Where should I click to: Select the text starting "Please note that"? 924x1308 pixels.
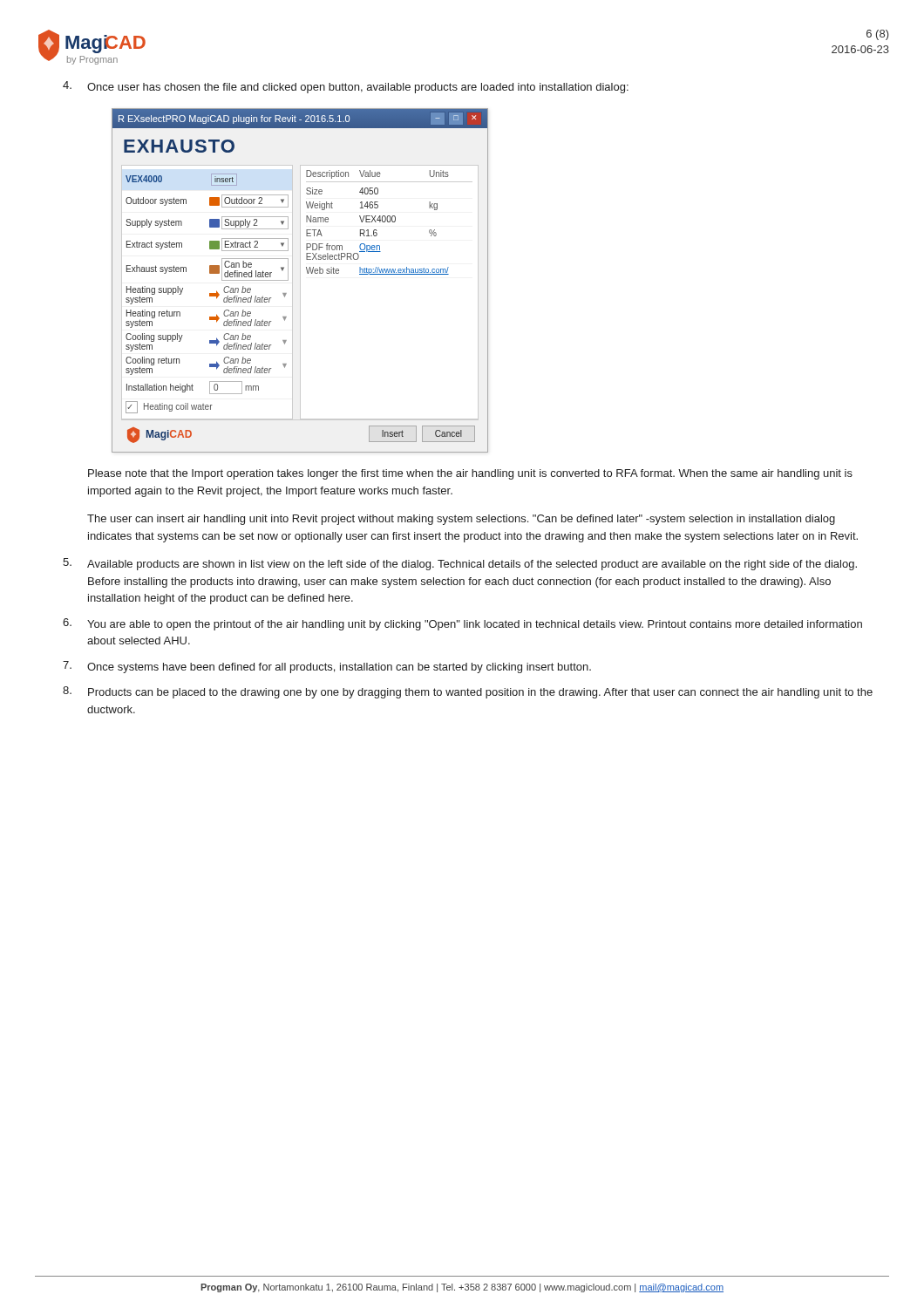pos(470,481)
